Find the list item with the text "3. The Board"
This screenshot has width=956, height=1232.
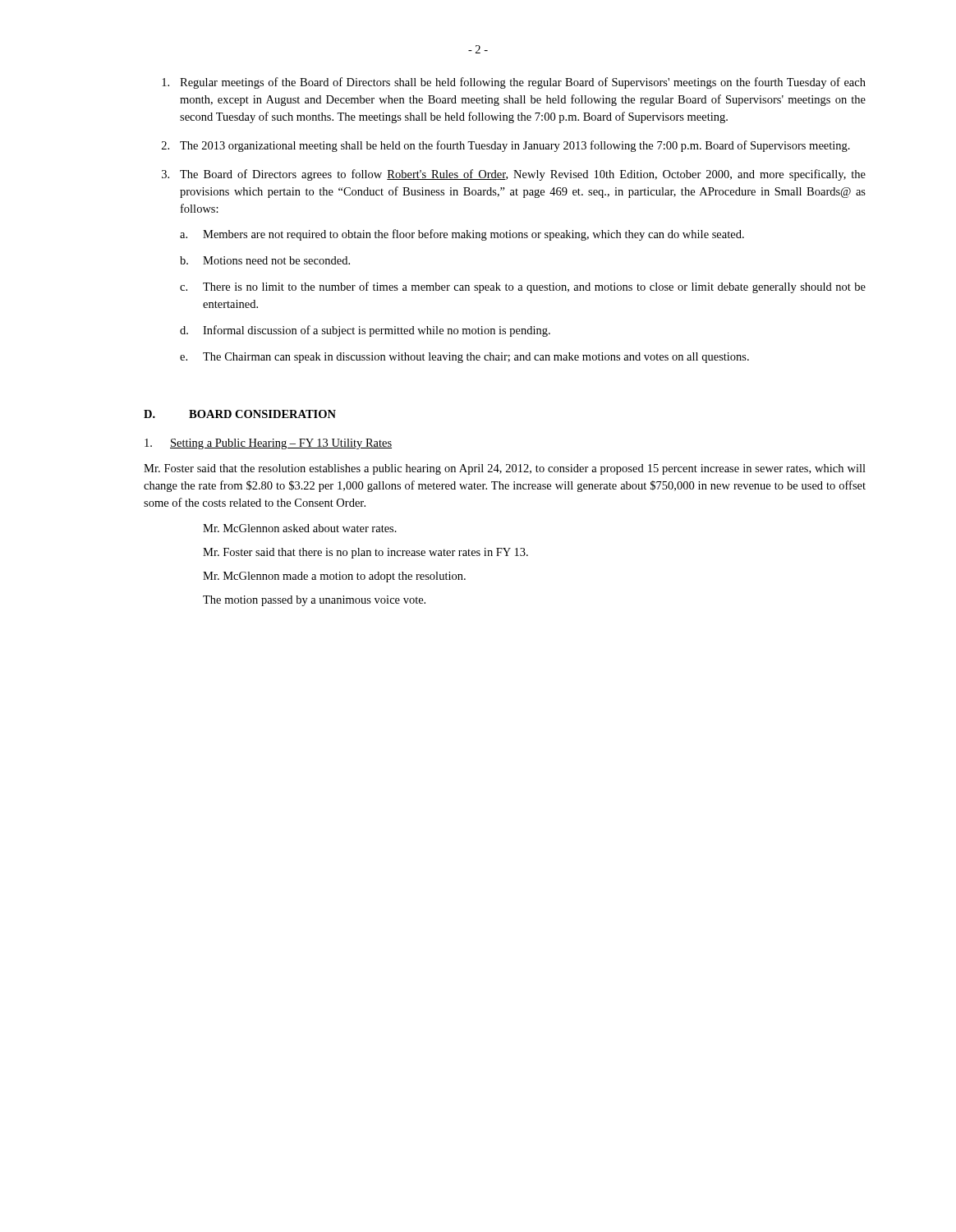(x=514, y=175)
